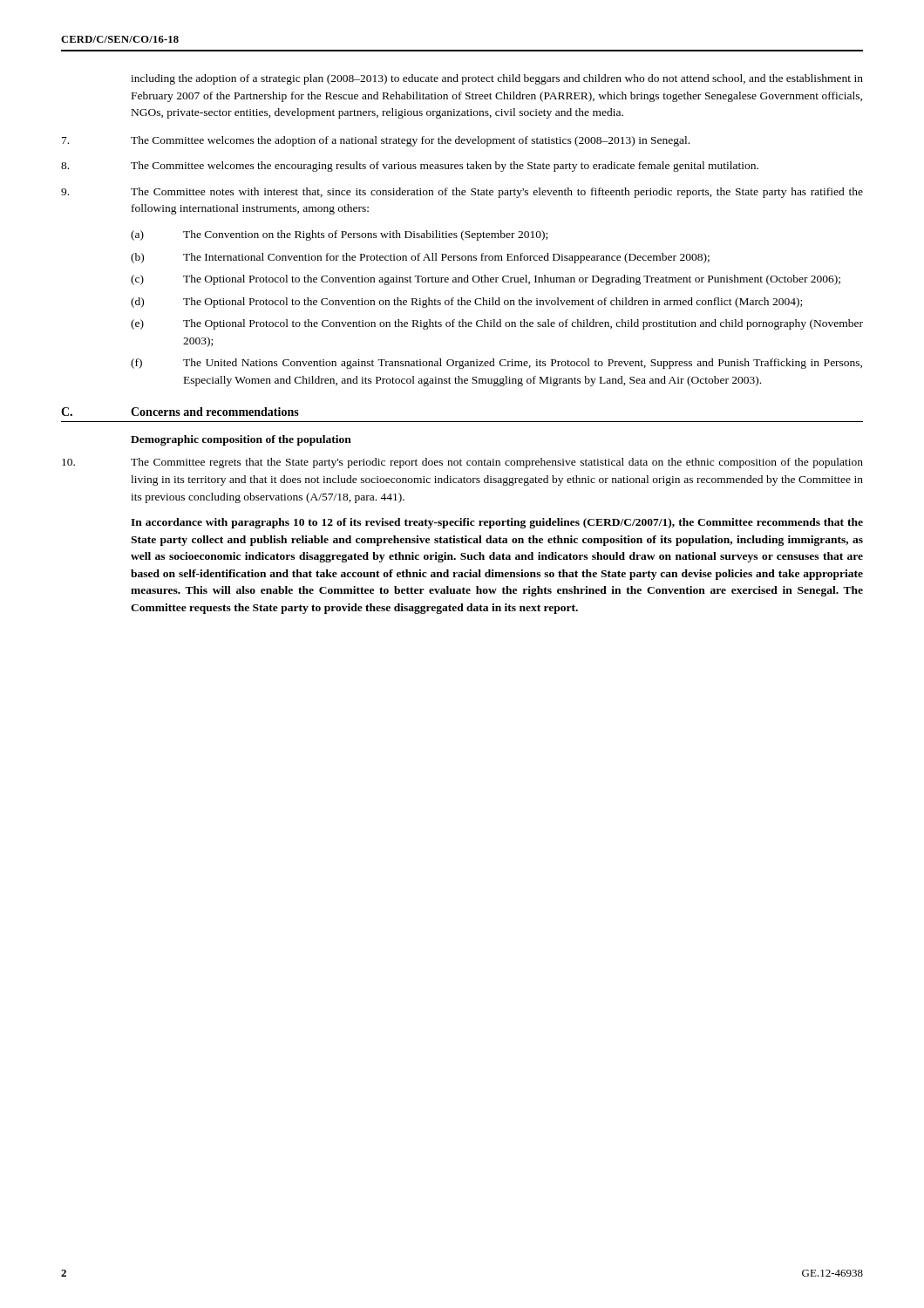This screenshot has height=1308, width=924.
Task: Navigate to the region starting "including the adoption of a strategic"
Action: tap(497, 95)
